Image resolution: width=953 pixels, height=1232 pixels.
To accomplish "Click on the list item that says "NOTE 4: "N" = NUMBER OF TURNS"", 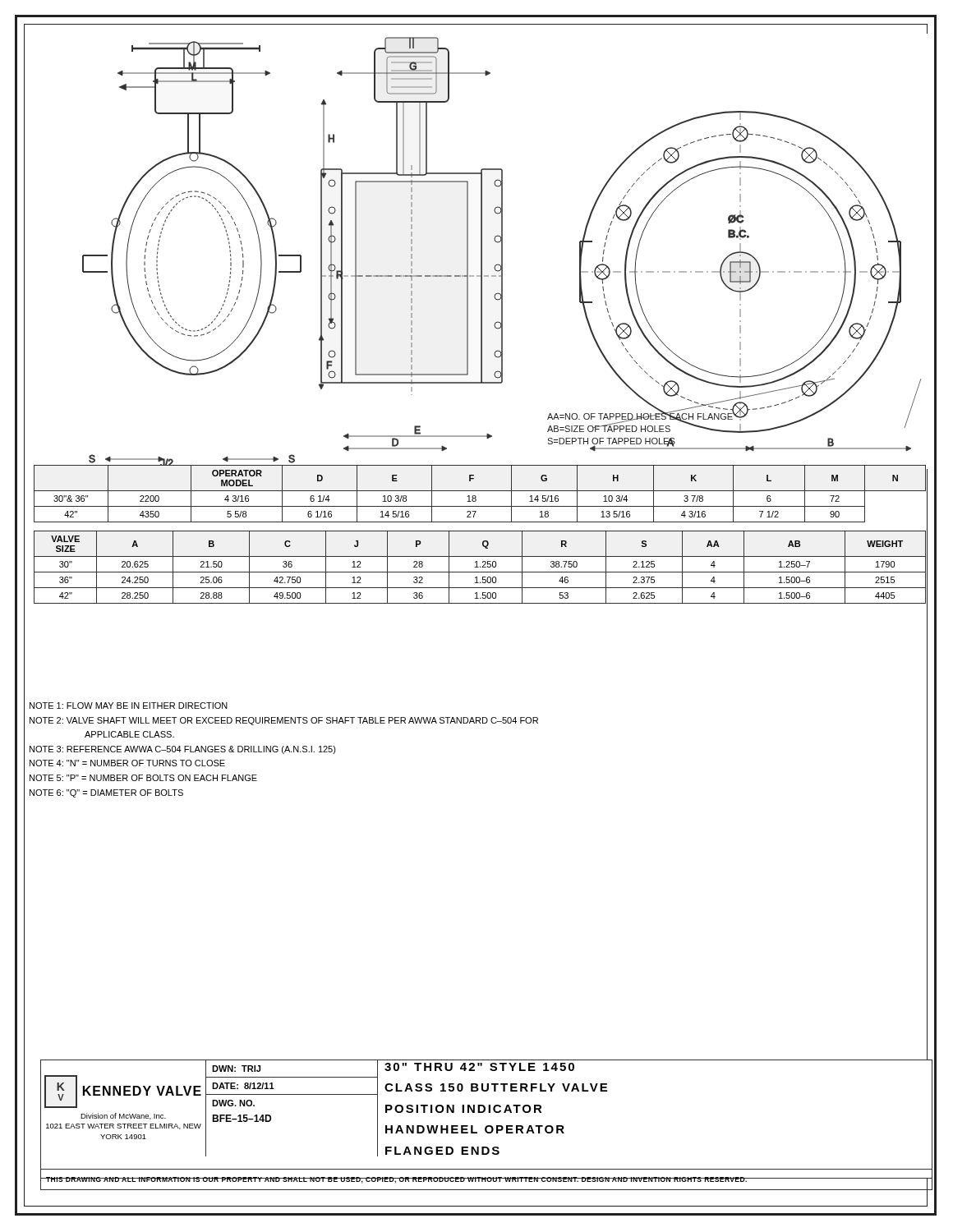I will click(x=127, y=763).
